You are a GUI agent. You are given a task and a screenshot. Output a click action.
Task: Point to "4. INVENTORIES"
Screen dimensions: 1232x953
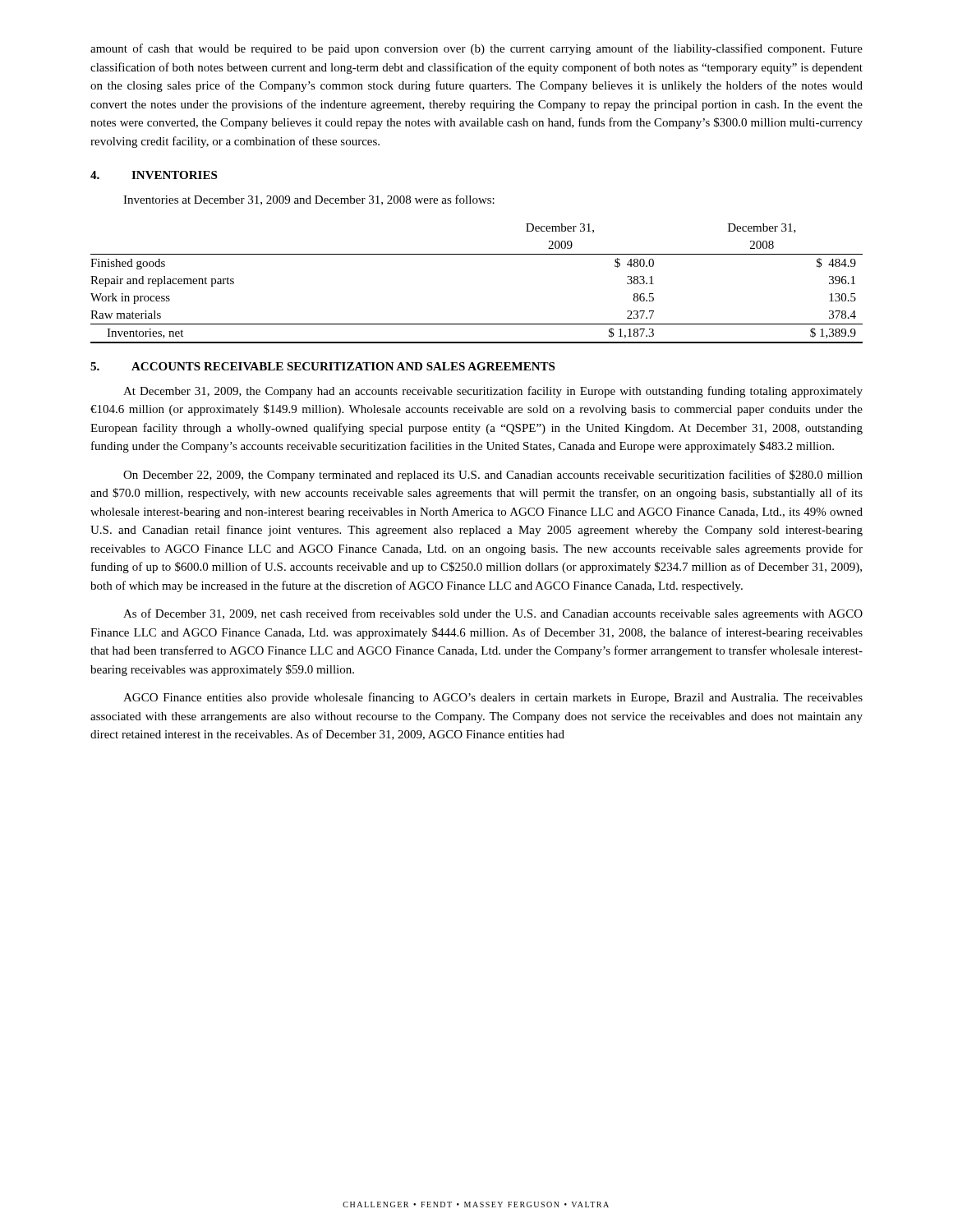(154, 175)
